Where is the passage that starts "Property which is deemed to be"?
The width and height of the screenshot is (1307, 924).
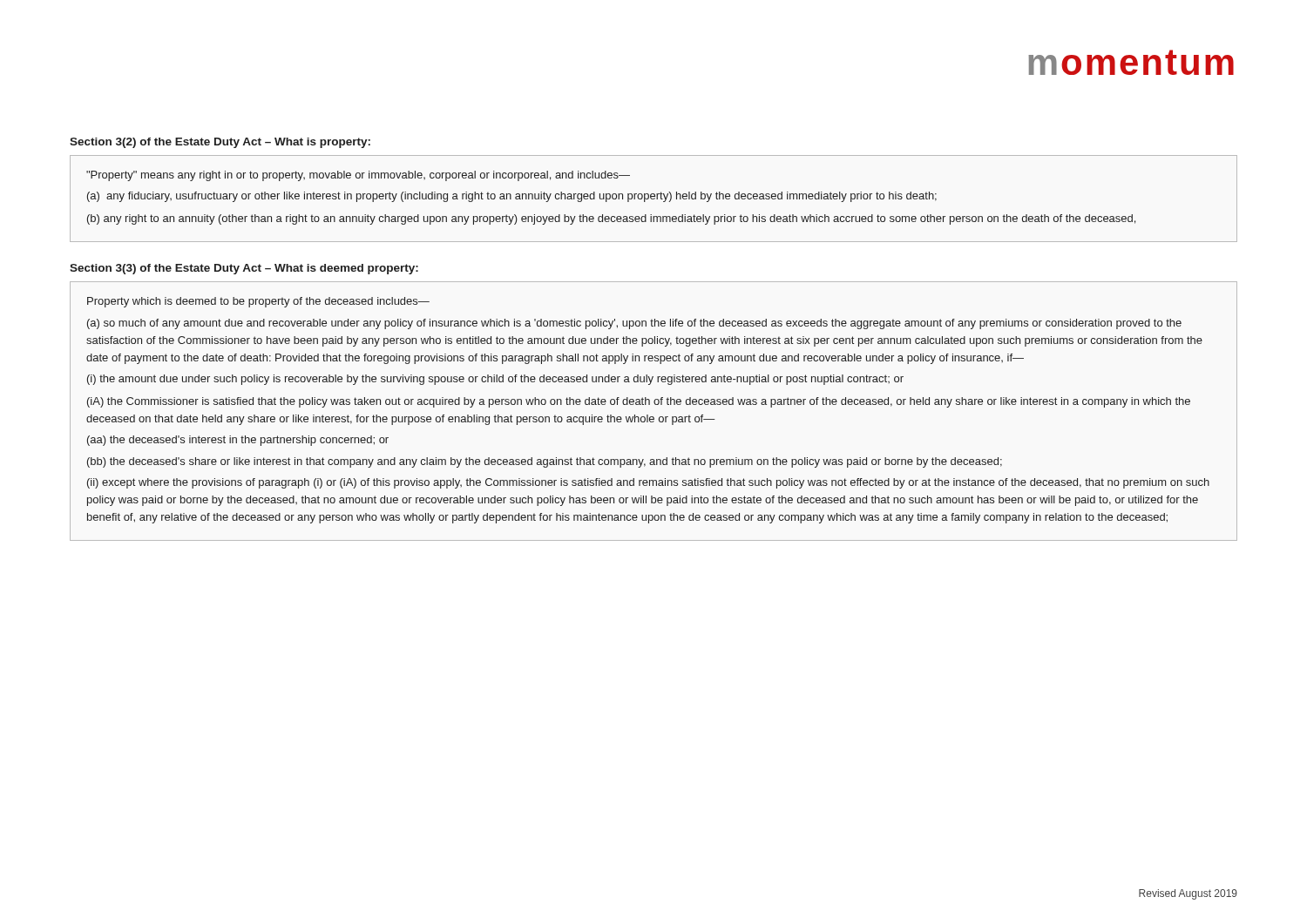(654, 410)
